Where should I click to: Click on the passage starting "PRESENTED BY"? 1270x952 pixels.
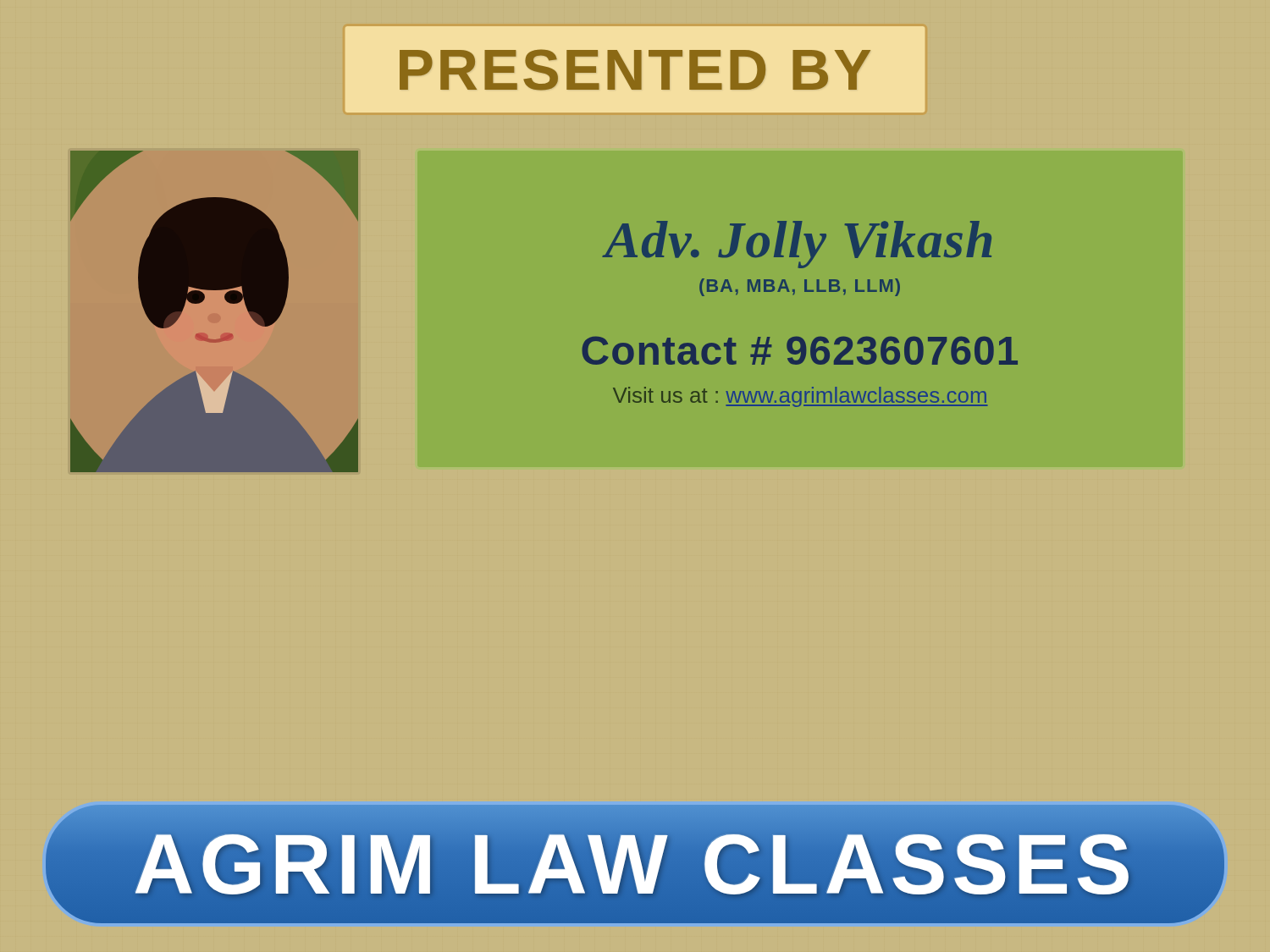(635, 69)
